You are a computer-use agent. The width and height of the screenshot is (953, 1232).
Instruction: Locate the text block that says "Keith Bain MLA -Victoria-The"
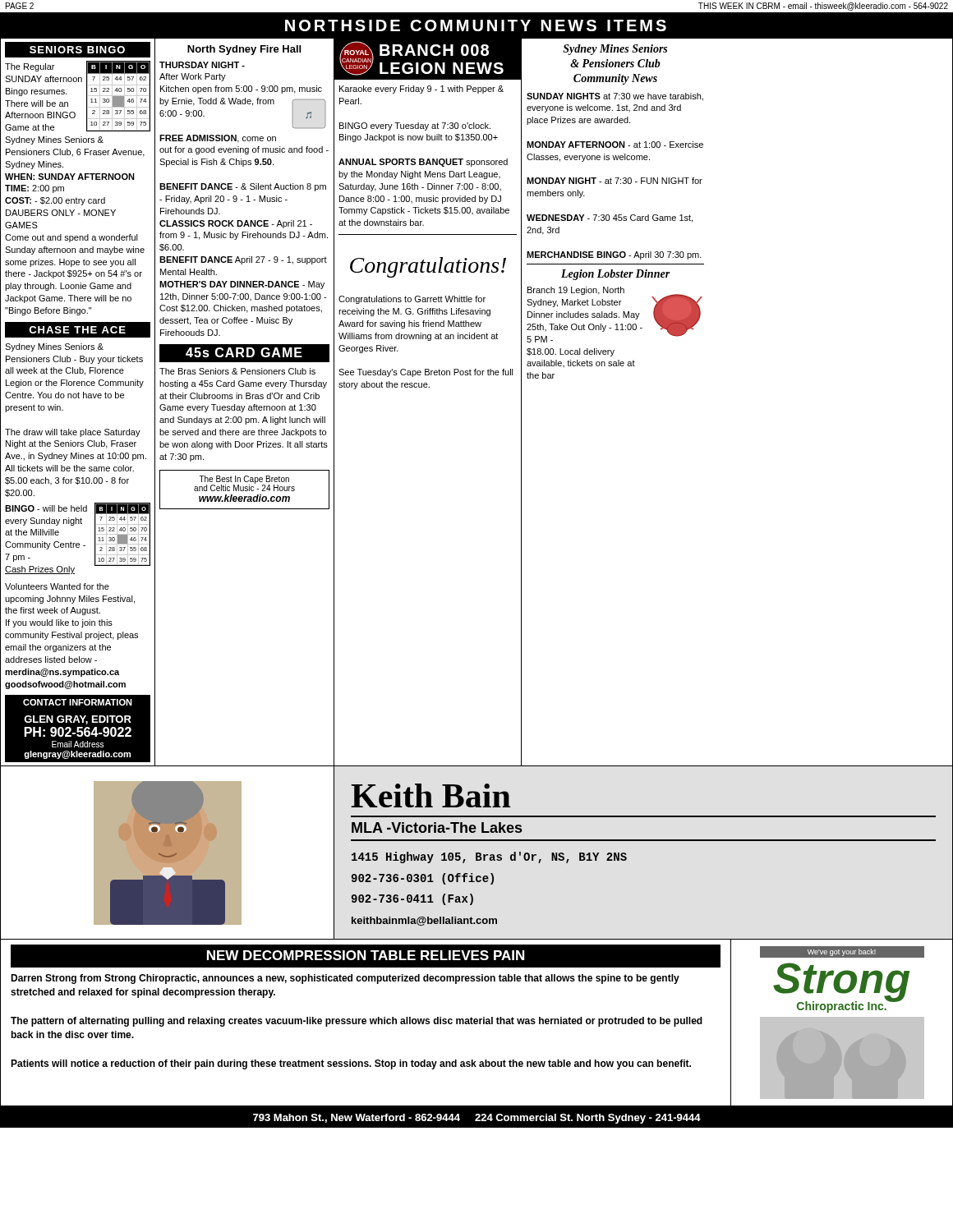[643, 852]
